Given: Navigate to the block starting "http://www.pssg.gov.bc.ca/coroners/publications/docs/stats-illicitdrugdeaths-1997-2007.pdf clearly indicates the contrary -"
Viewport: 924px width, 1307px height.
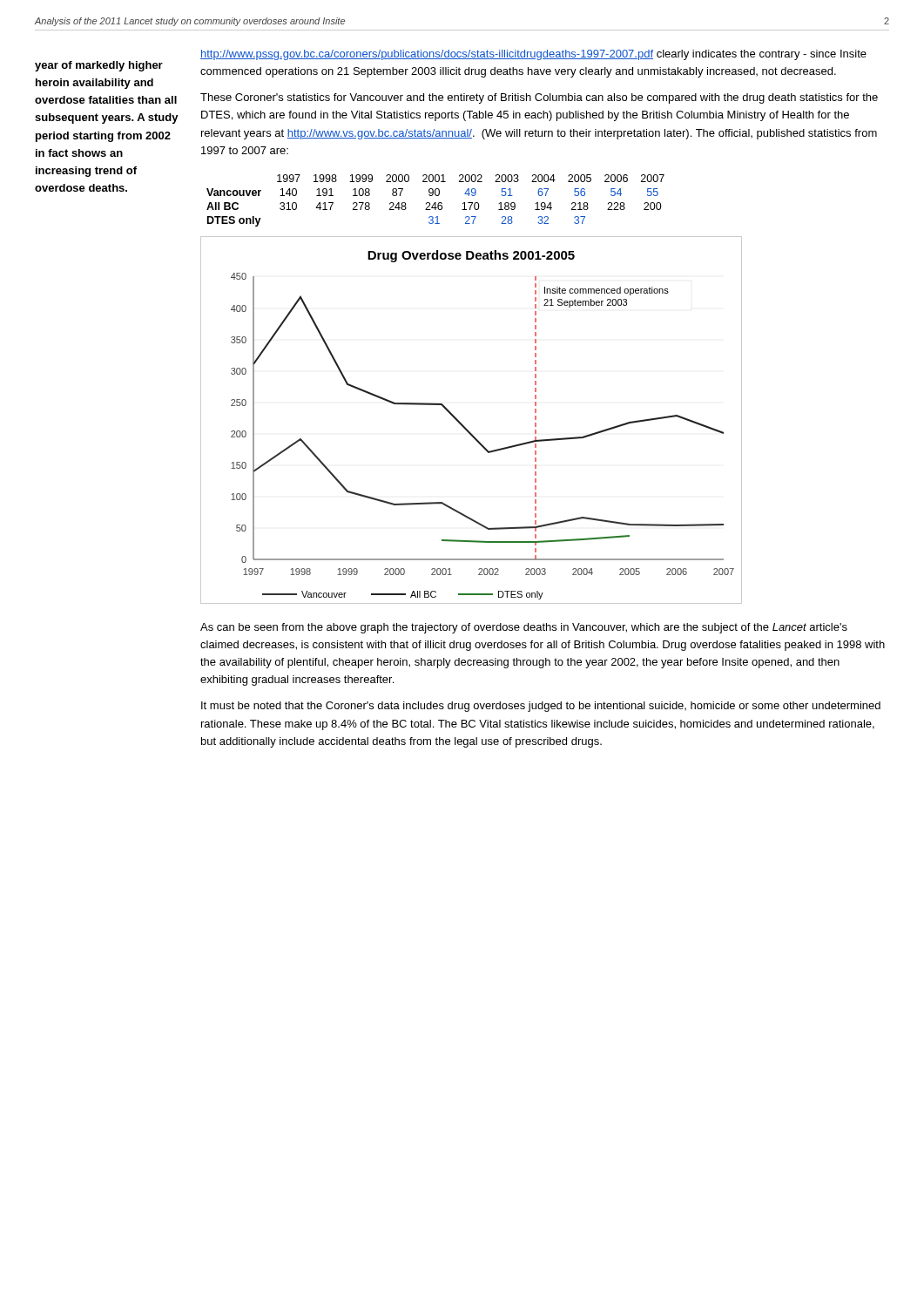Looking at the screenshot, I should pyautogui.click(x=545, y=63).
